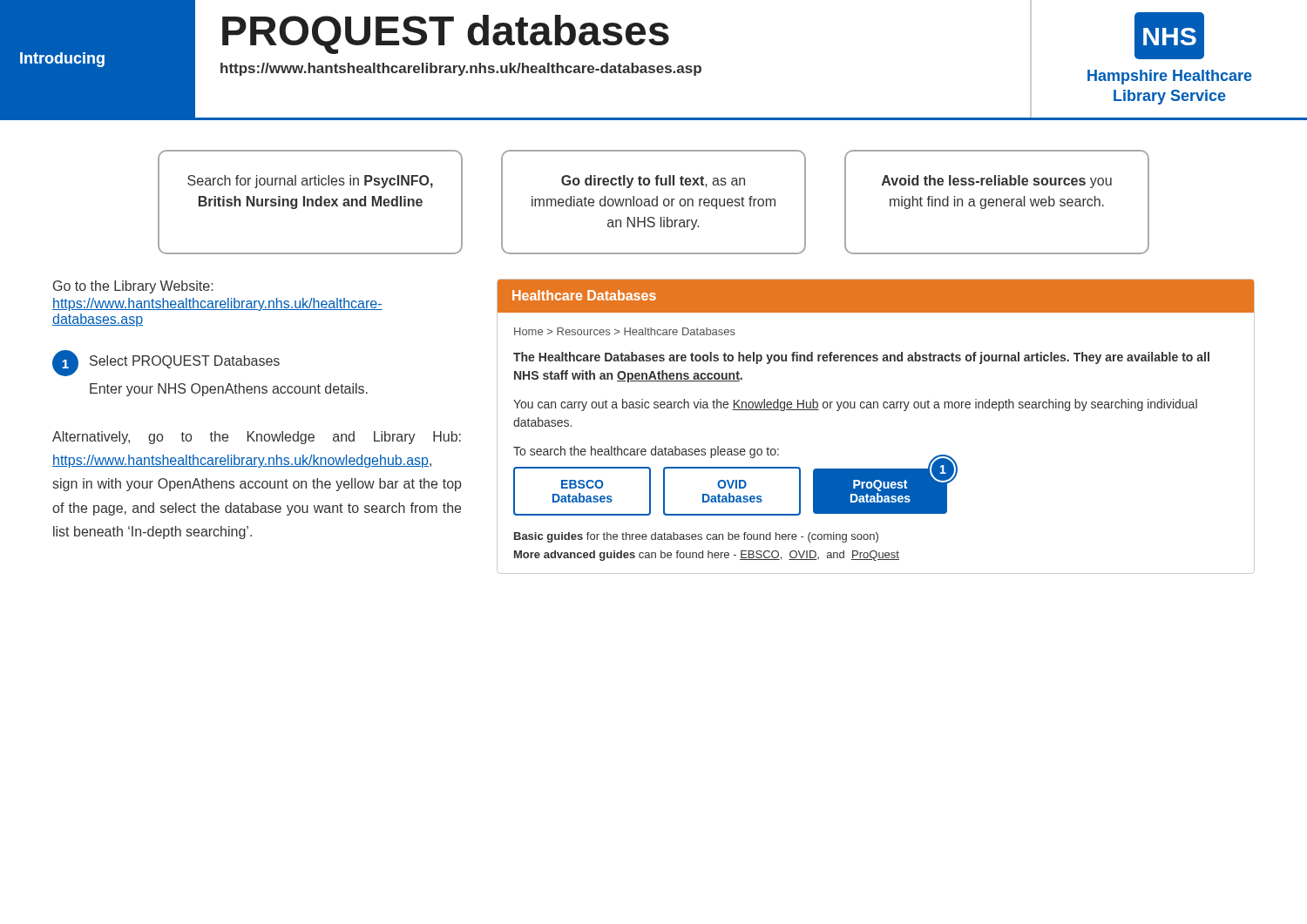Click on the screenshot
Viewport: 1307px width, 924px height.
(x=876, y=426)
